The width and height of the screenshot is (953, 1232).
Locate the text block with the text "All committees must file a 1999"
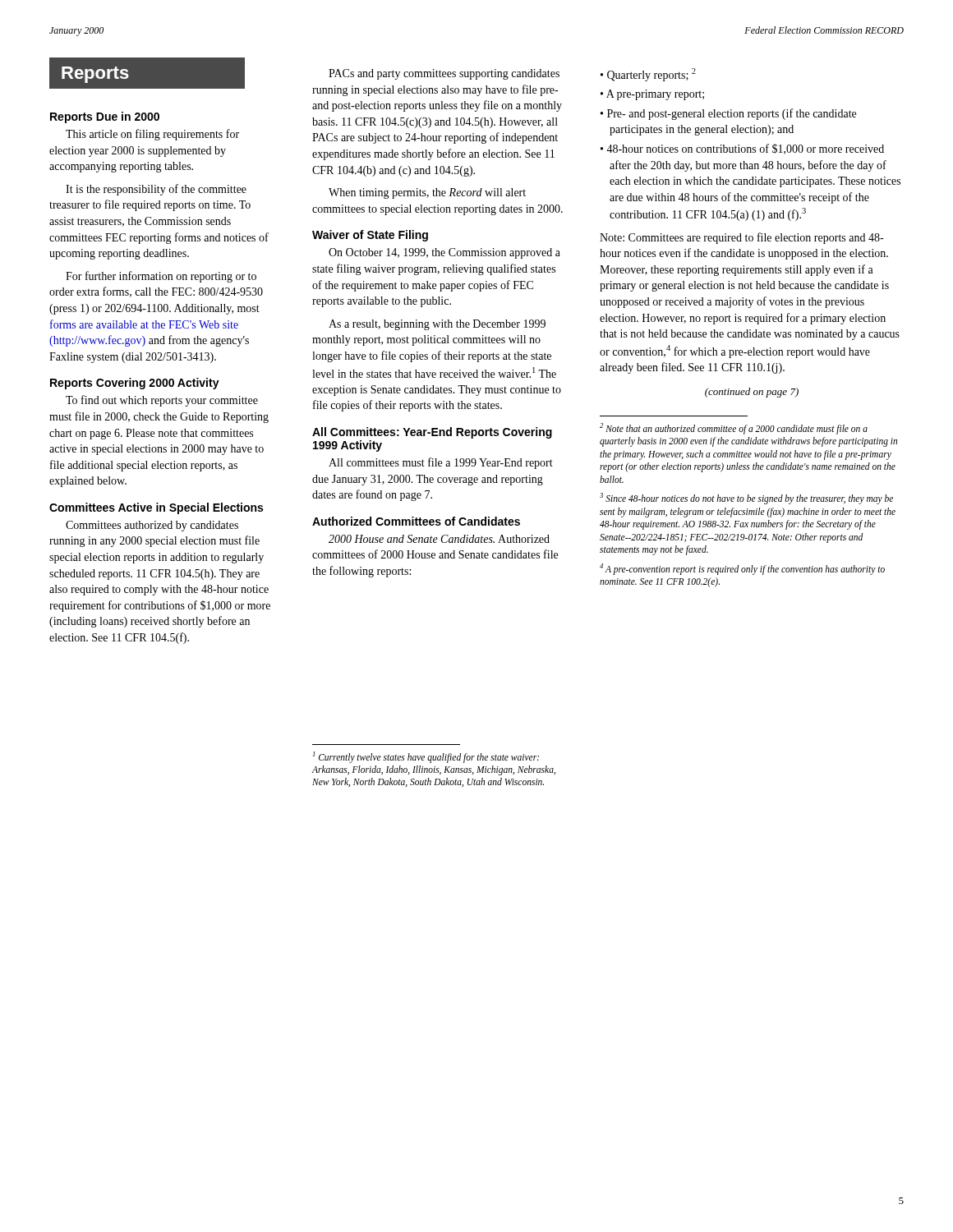[x=440, y=479]
